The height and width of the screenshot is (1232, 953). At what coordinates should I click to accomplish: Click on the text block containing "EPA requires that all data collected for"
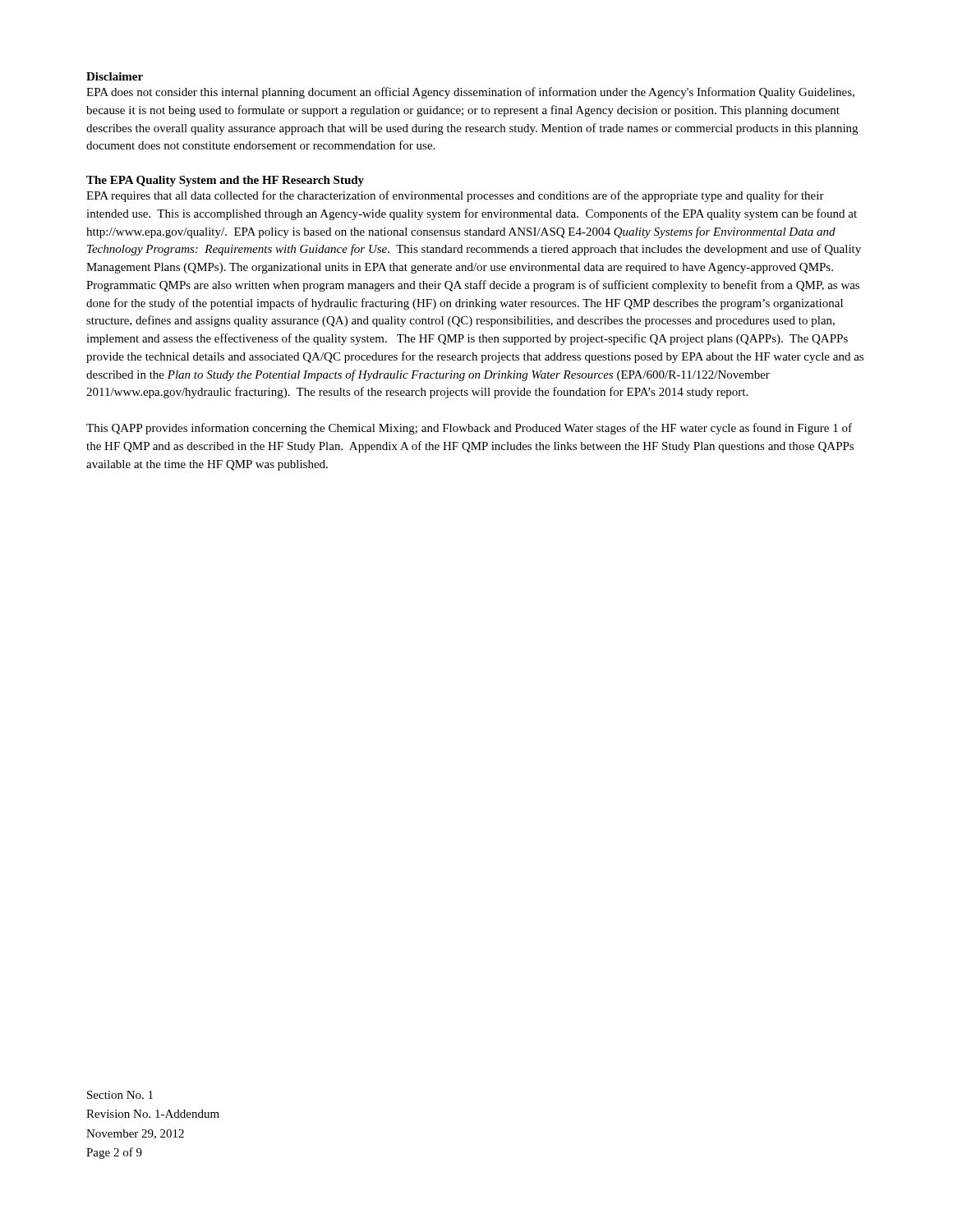[x=475, y=294]
